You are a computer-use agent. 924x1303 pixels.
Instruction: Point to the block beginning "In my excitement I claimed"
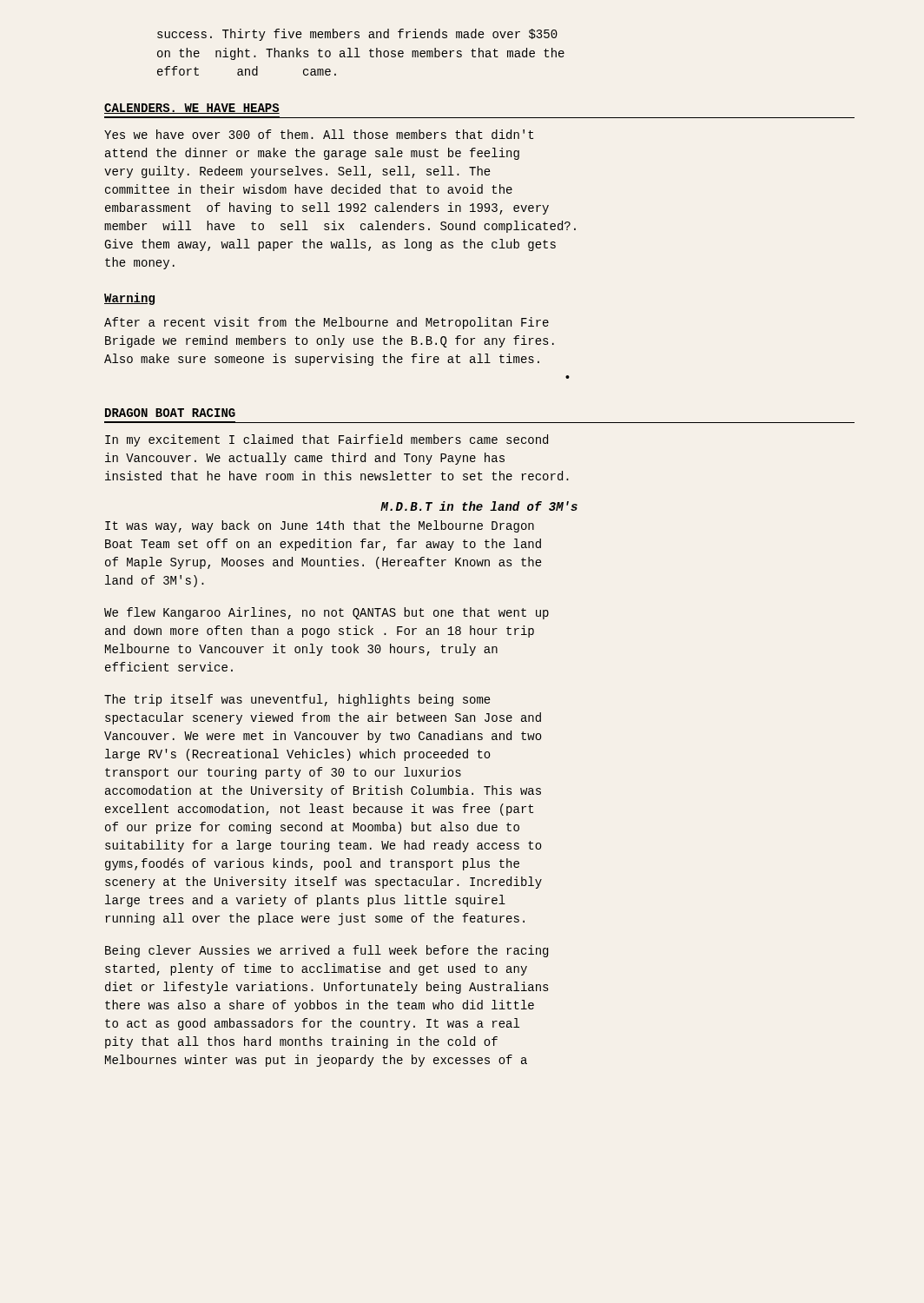pos(338,459)
